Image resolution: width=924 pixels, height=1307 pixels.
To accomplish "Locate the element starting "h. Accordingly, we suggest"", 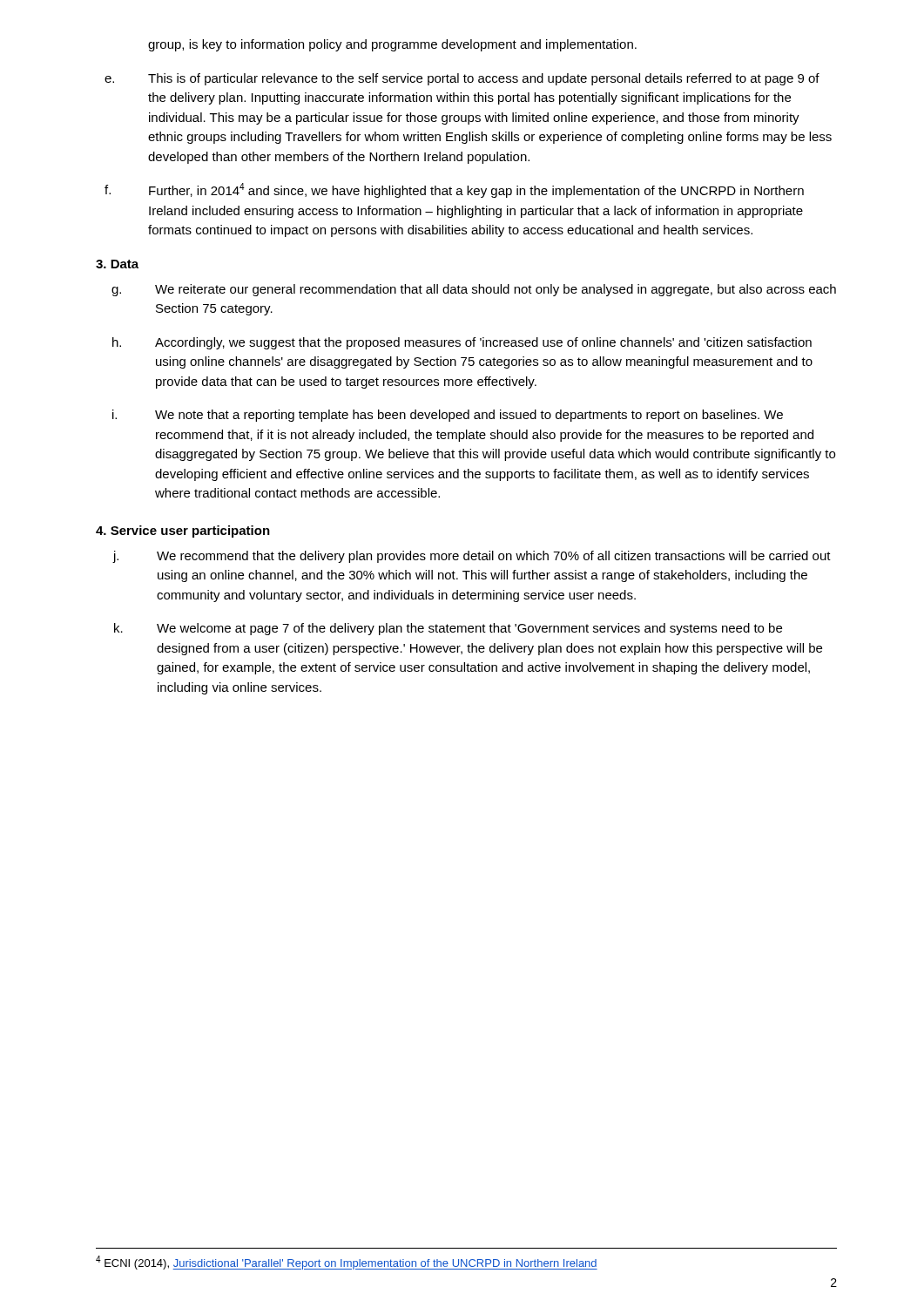I will (x=466, y=362).
